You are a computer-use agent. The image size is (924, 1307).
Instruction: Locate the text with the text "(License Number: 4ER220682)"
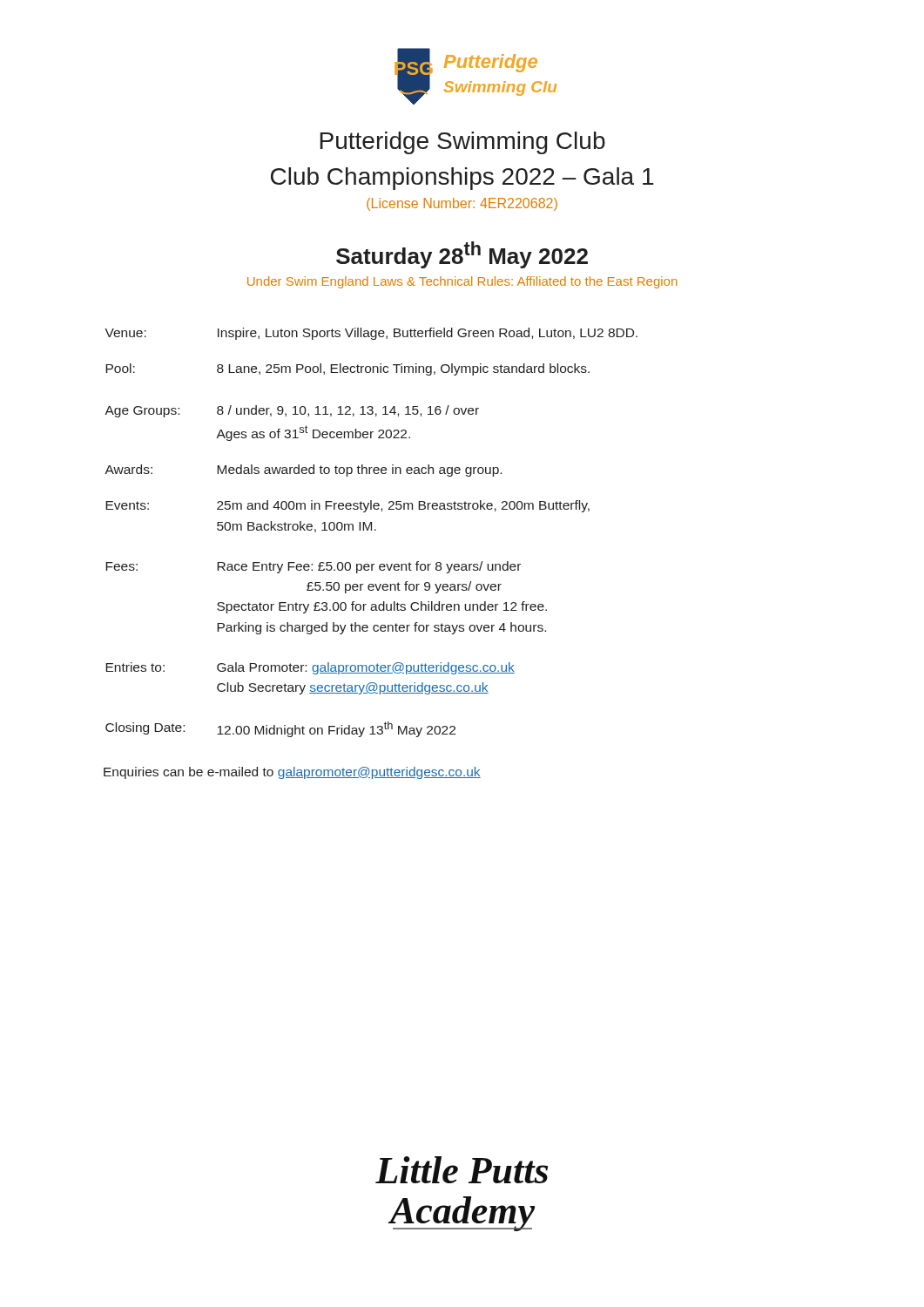pyautogui.click(x=462, y=204)
